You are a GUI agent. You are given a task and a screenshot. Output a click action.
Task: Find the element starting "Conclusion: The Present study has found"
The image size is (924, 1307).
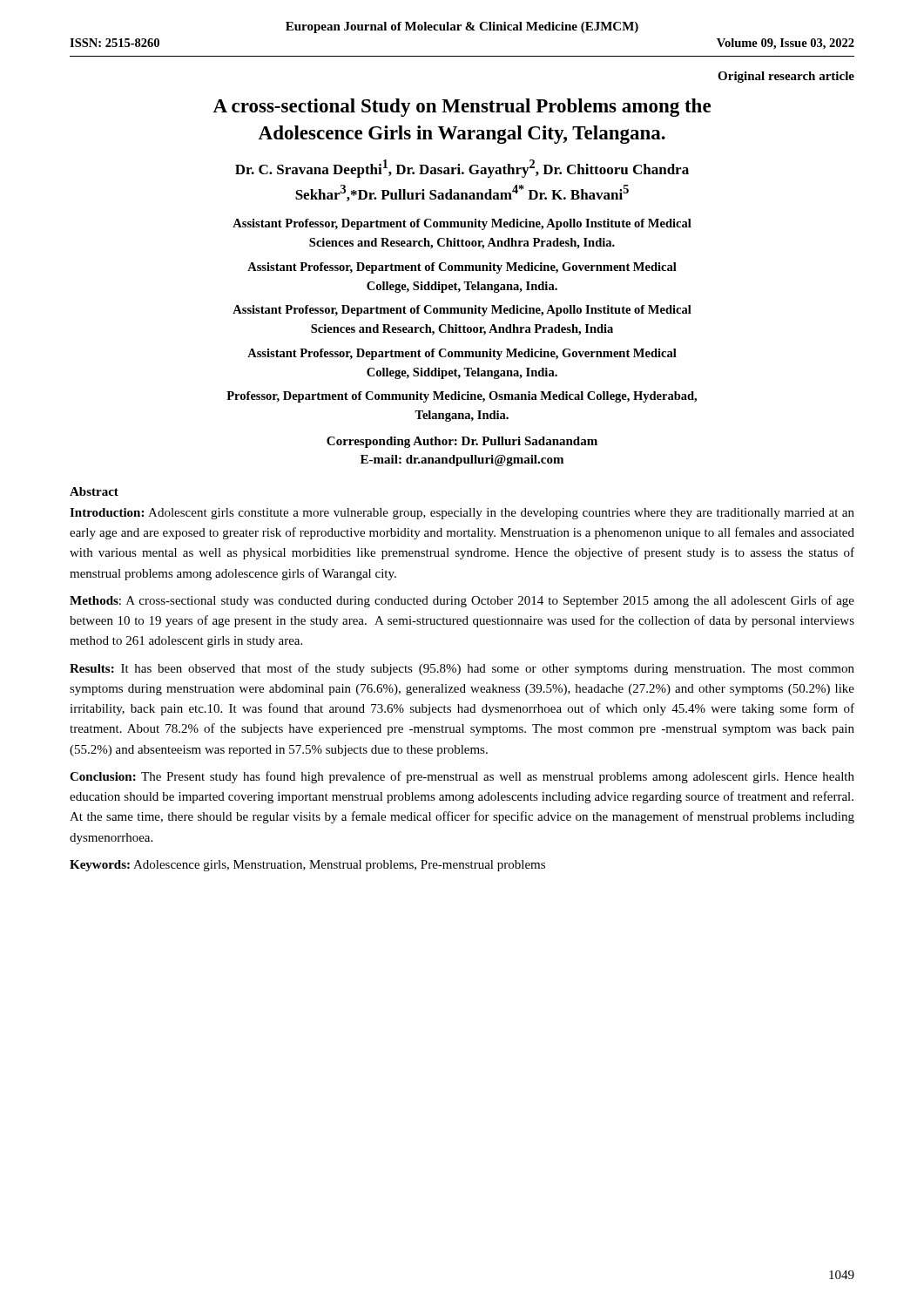(462, 807)
